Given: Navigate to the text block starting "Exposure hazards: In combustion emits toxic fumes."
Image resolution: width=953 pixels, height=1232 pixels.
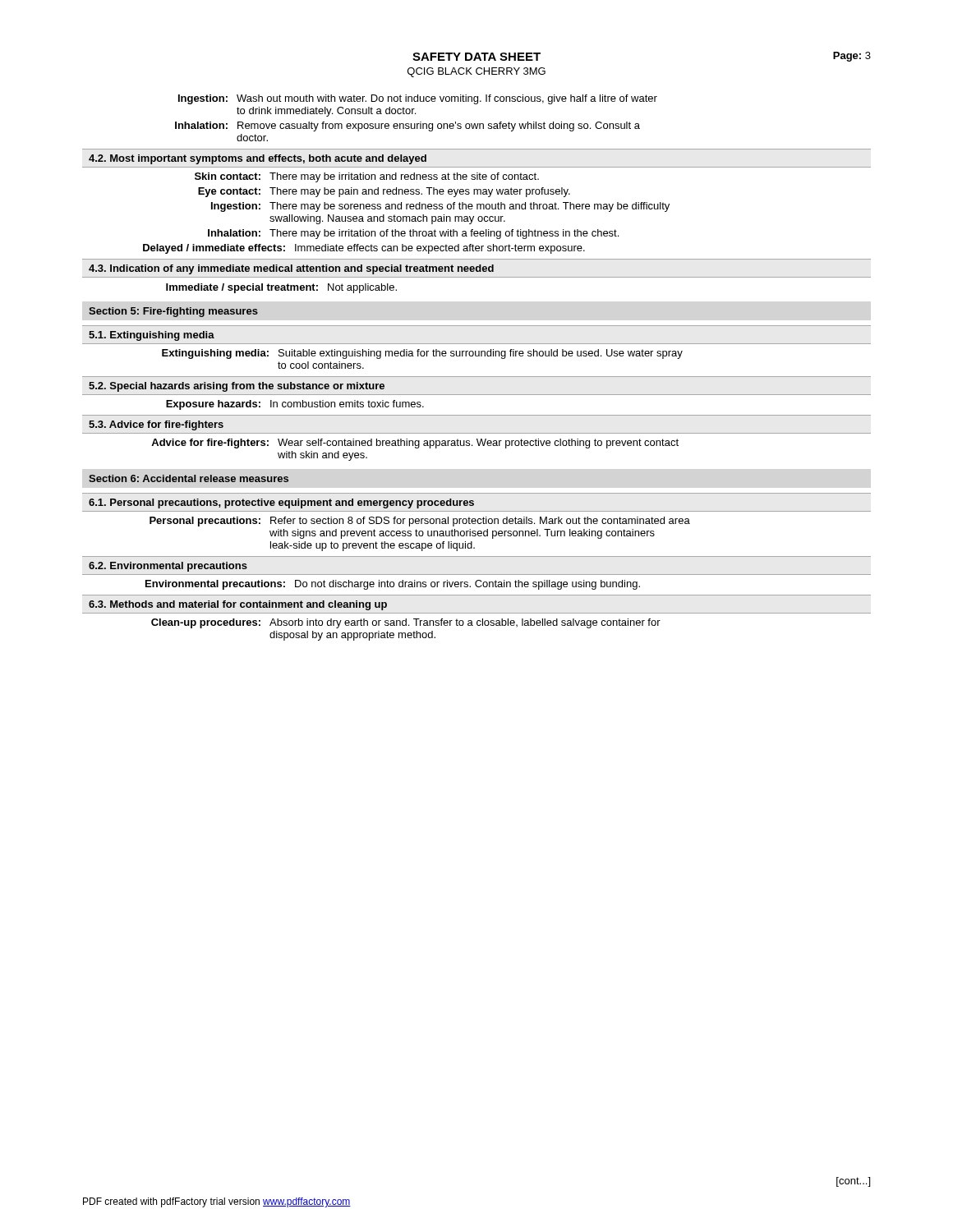Looking at the screenshot, I should pos(480,404).
